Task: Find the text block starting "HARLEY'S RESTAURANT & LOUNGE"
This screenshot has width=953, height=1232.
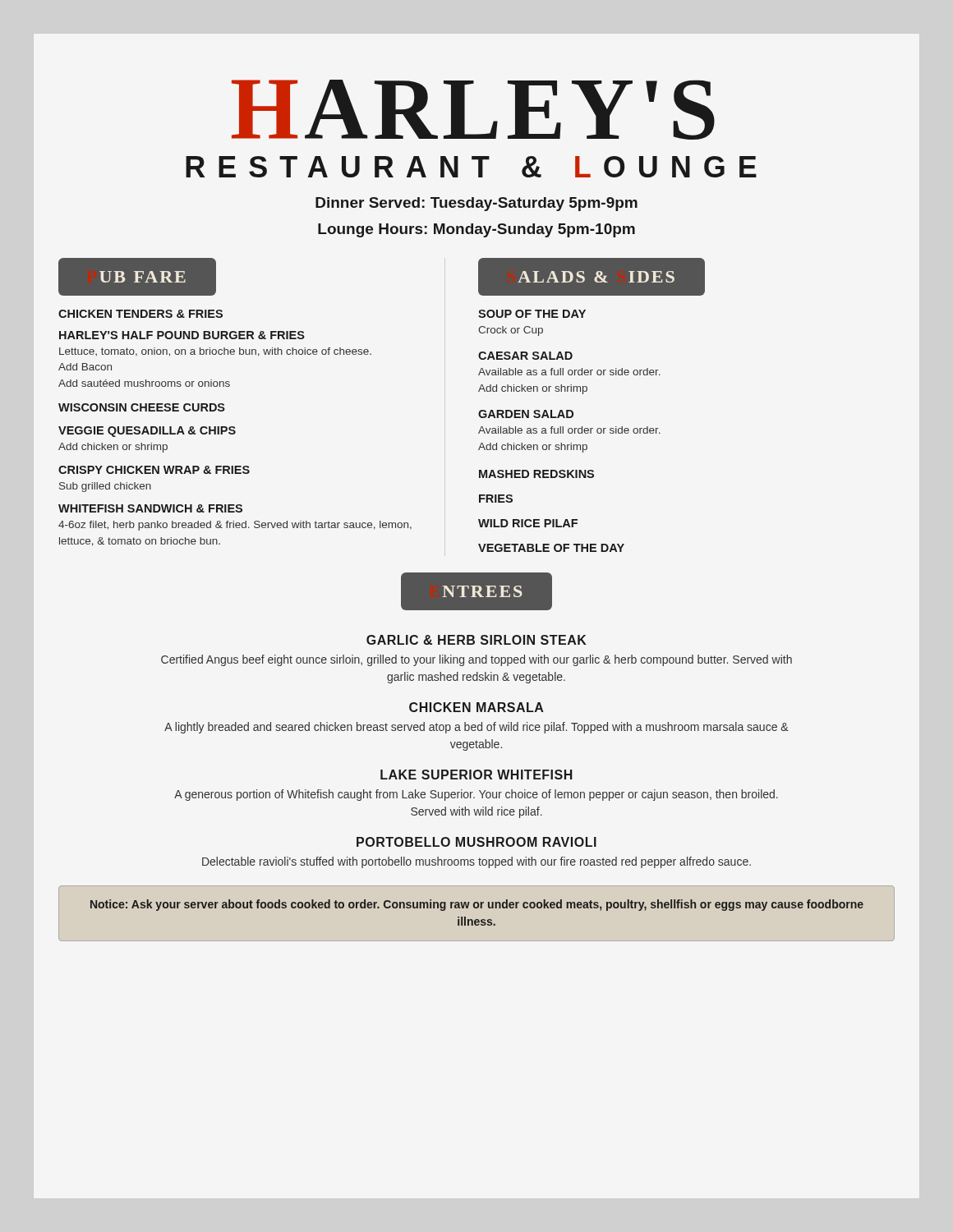Action: click(476, 122)
